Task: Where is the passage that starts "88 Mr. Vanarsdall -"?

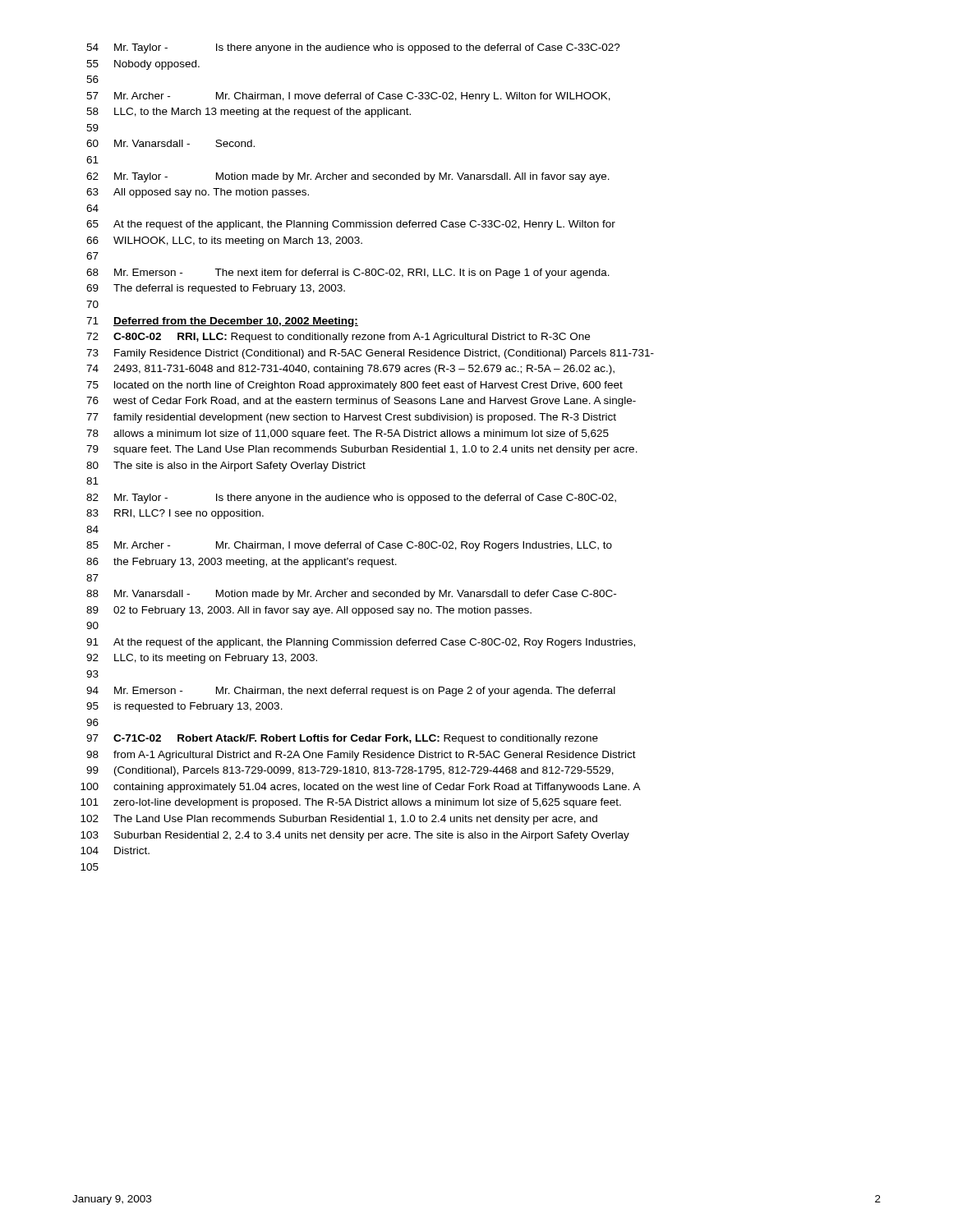Action: coord(476,602)
